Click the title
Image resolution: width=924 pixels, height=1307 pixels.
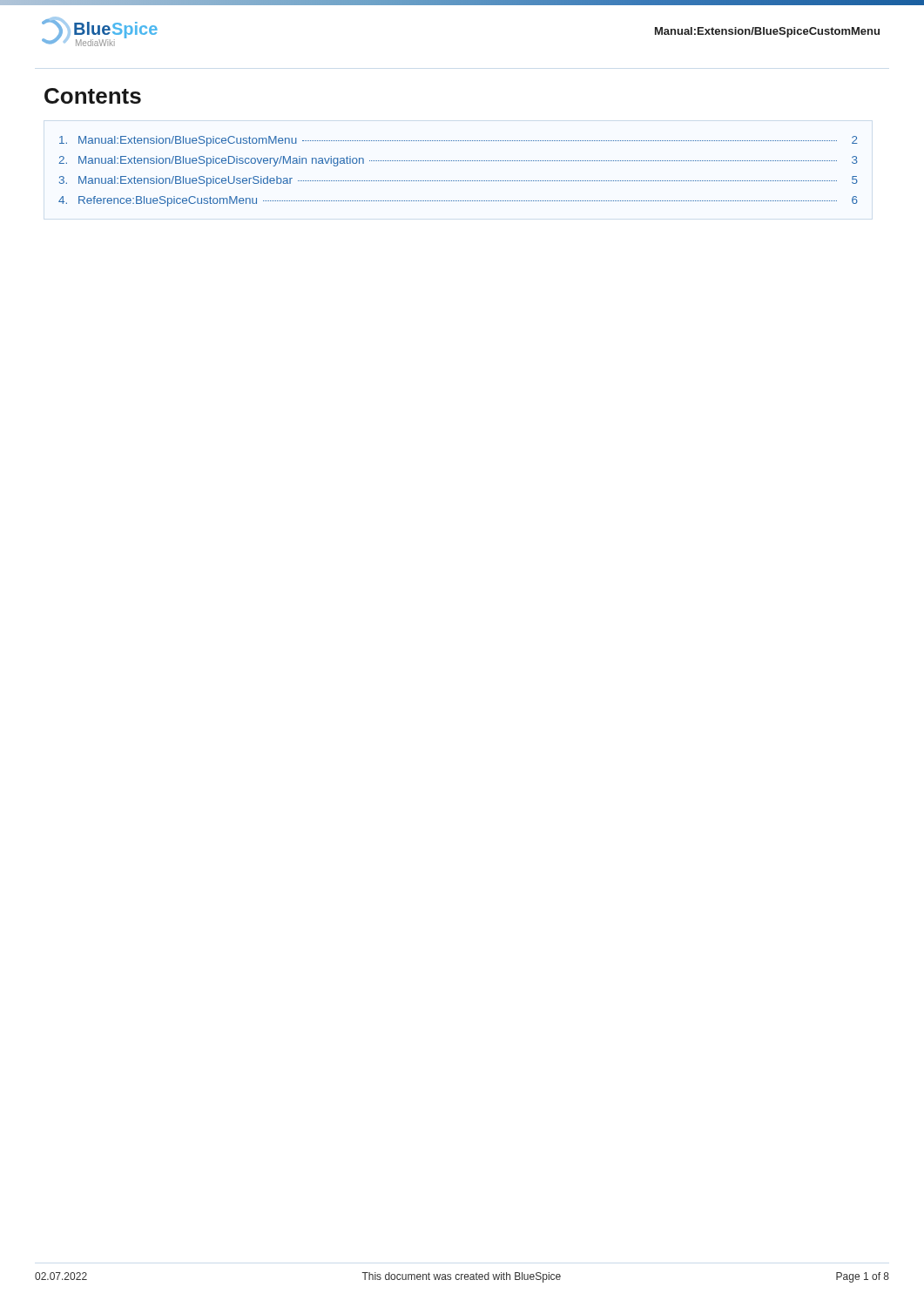click(x=93, y=96)
